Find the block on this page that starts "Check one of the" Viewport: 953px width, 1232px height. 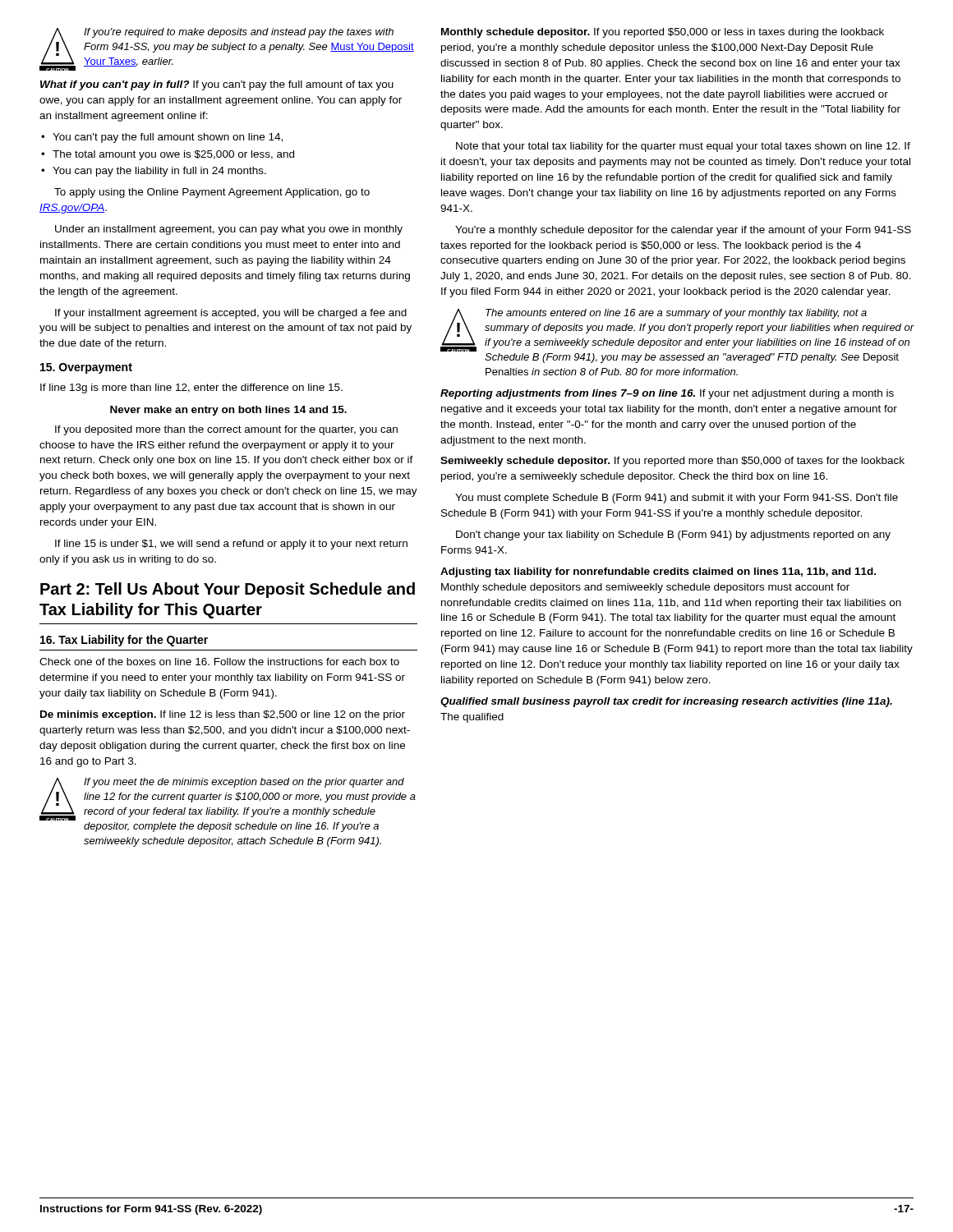point(228,678)
